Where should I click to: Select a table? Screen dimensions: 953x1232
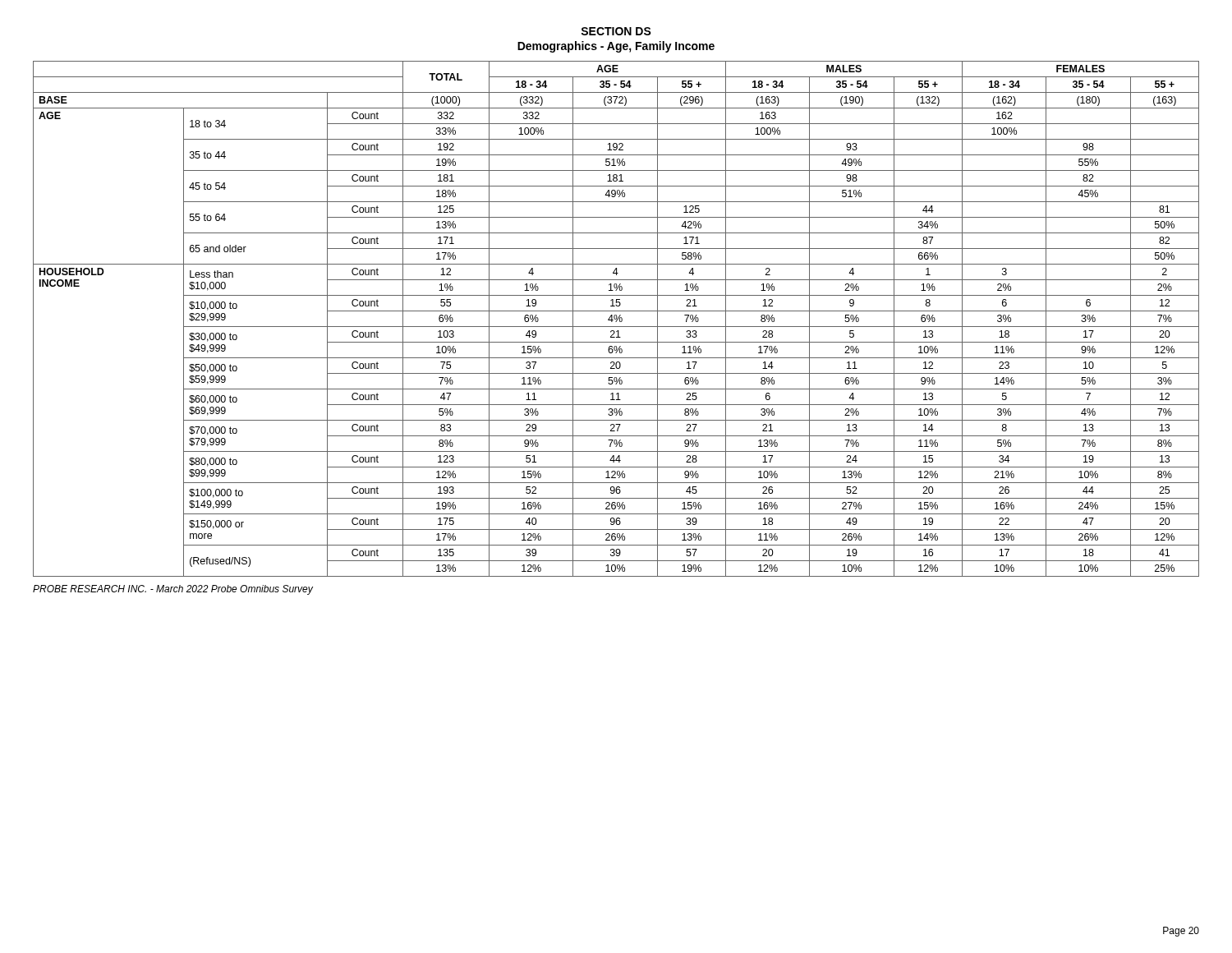(x=616, y=319)
